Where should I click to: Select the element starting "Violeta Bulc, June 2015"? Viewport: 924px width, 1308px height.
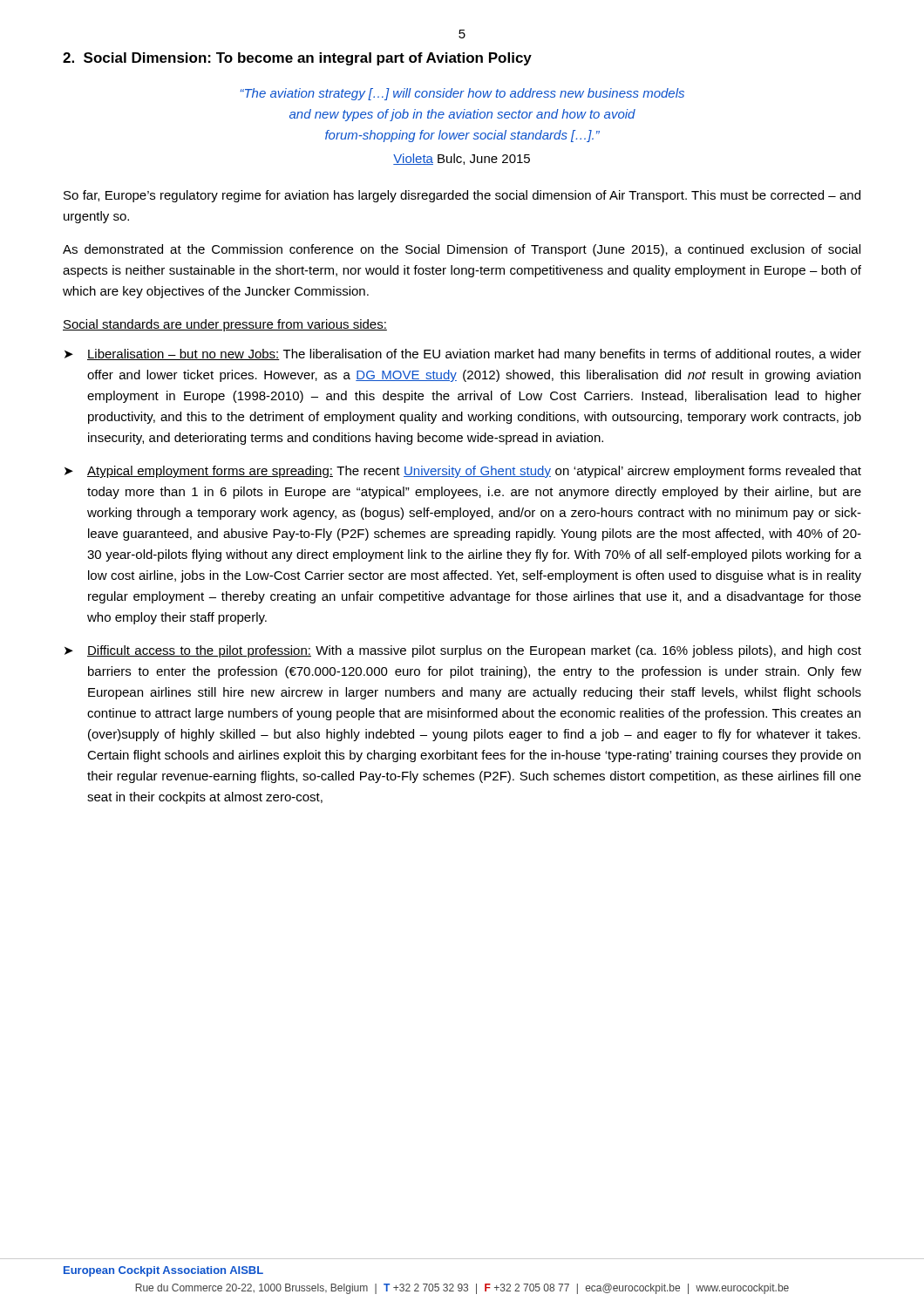pos(462,158)
